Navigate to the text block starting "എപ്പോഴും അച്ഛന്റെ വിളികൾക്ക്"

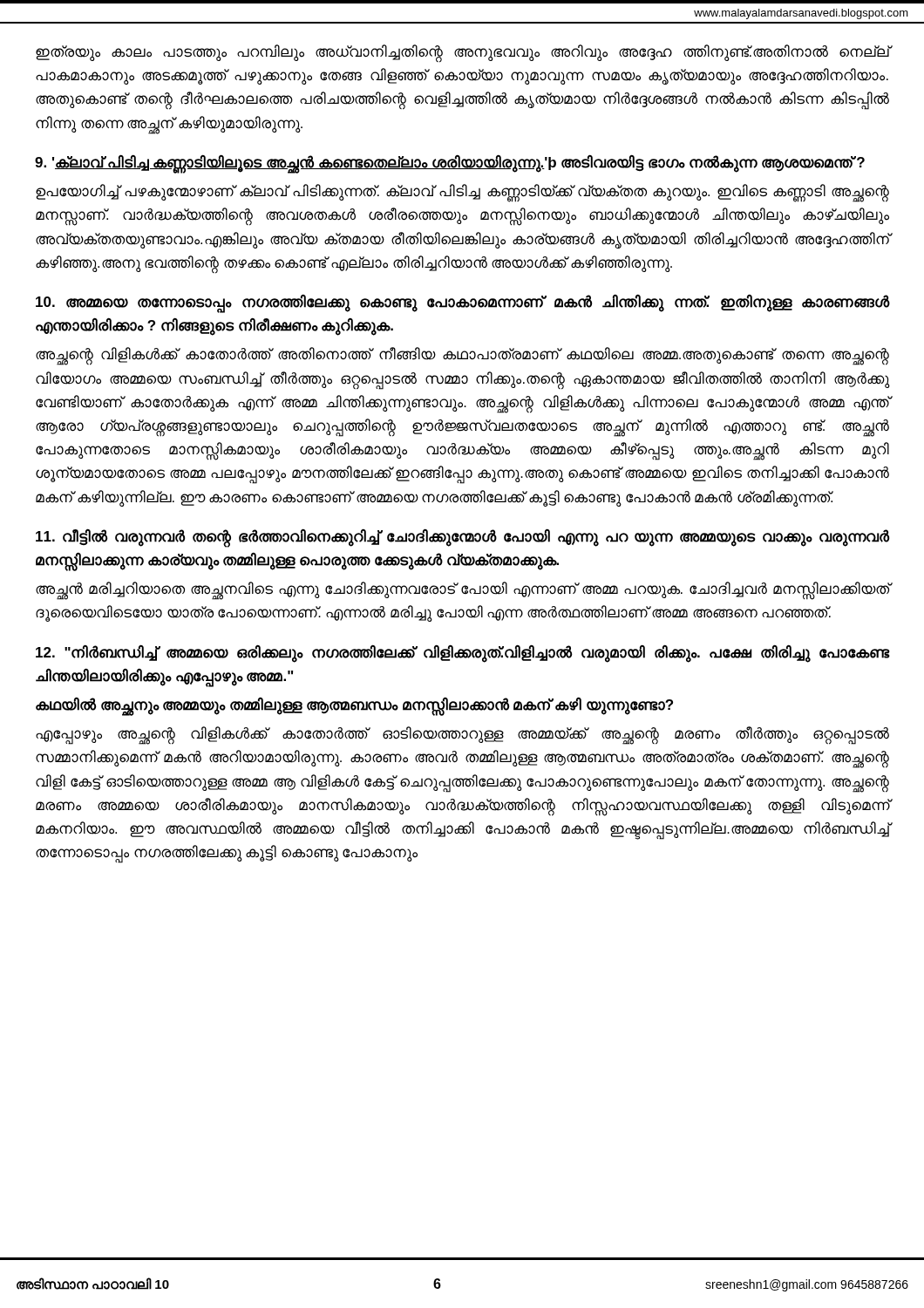tap(462, 793)
